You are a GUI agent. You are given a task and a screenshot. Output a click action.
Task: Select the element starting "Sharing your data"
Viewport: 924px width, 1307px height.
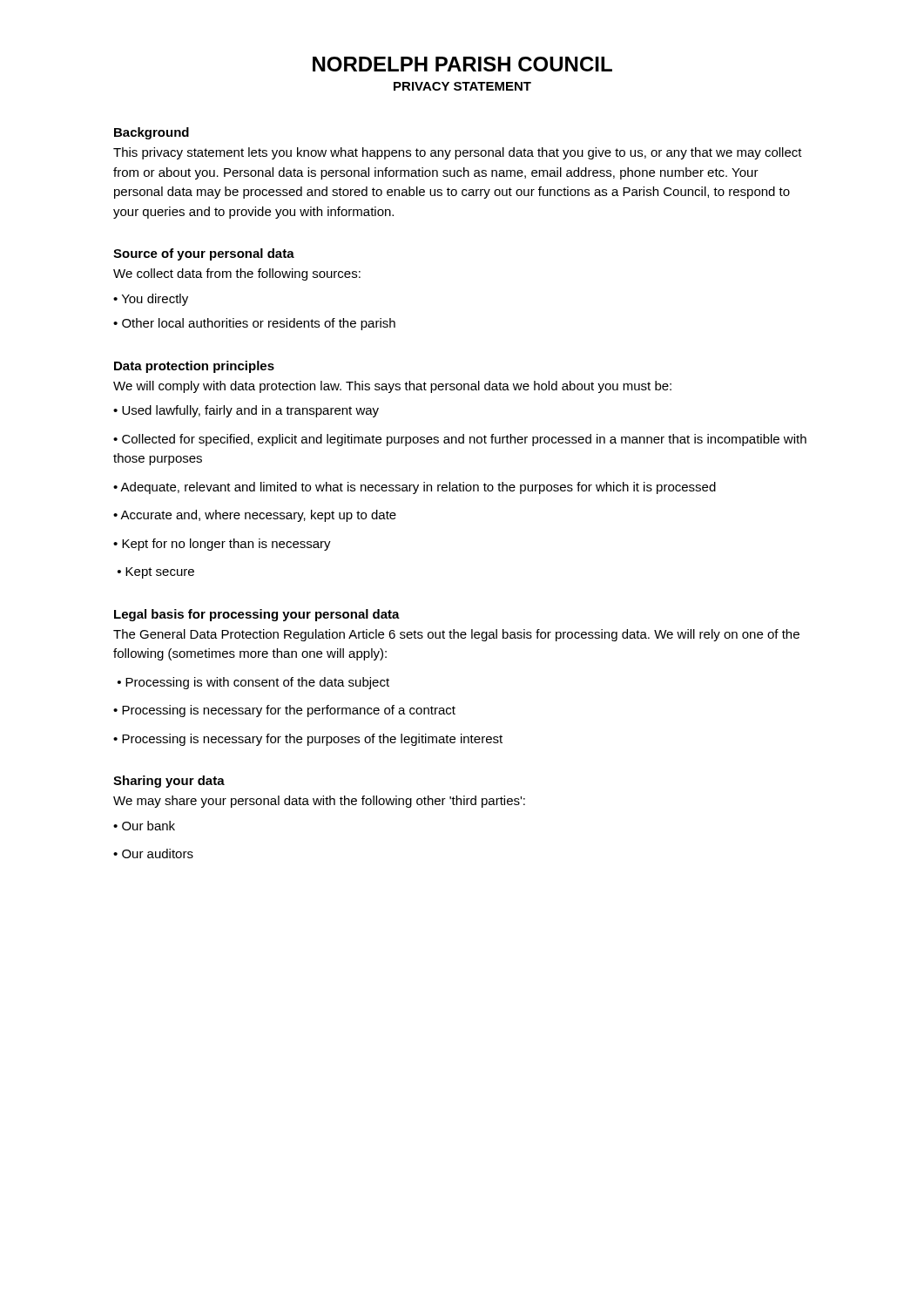coord(169,780)
